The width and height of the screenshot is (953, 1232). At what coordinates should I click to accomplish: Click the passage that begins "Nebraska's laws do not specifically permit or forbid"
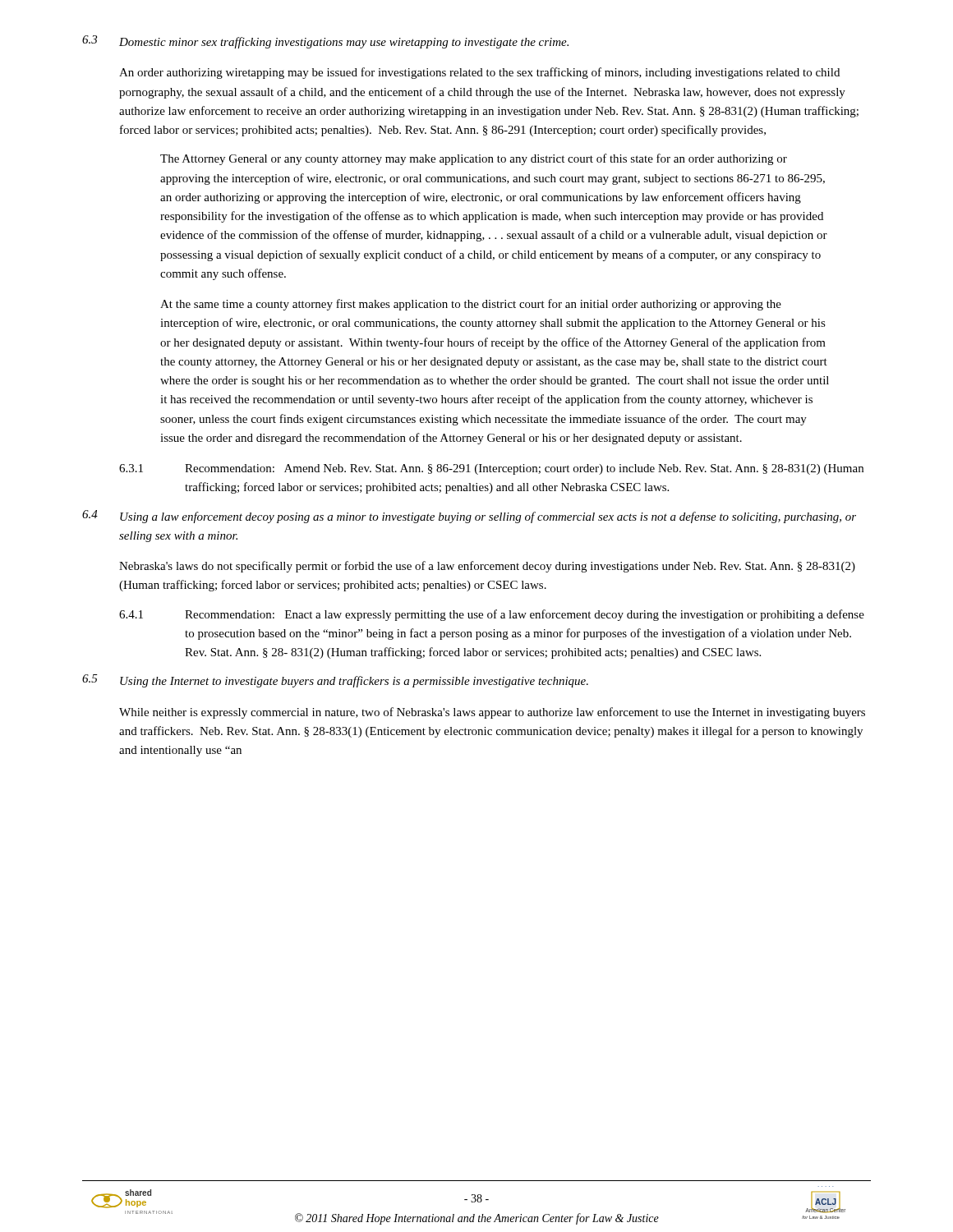tap(487, 575)
